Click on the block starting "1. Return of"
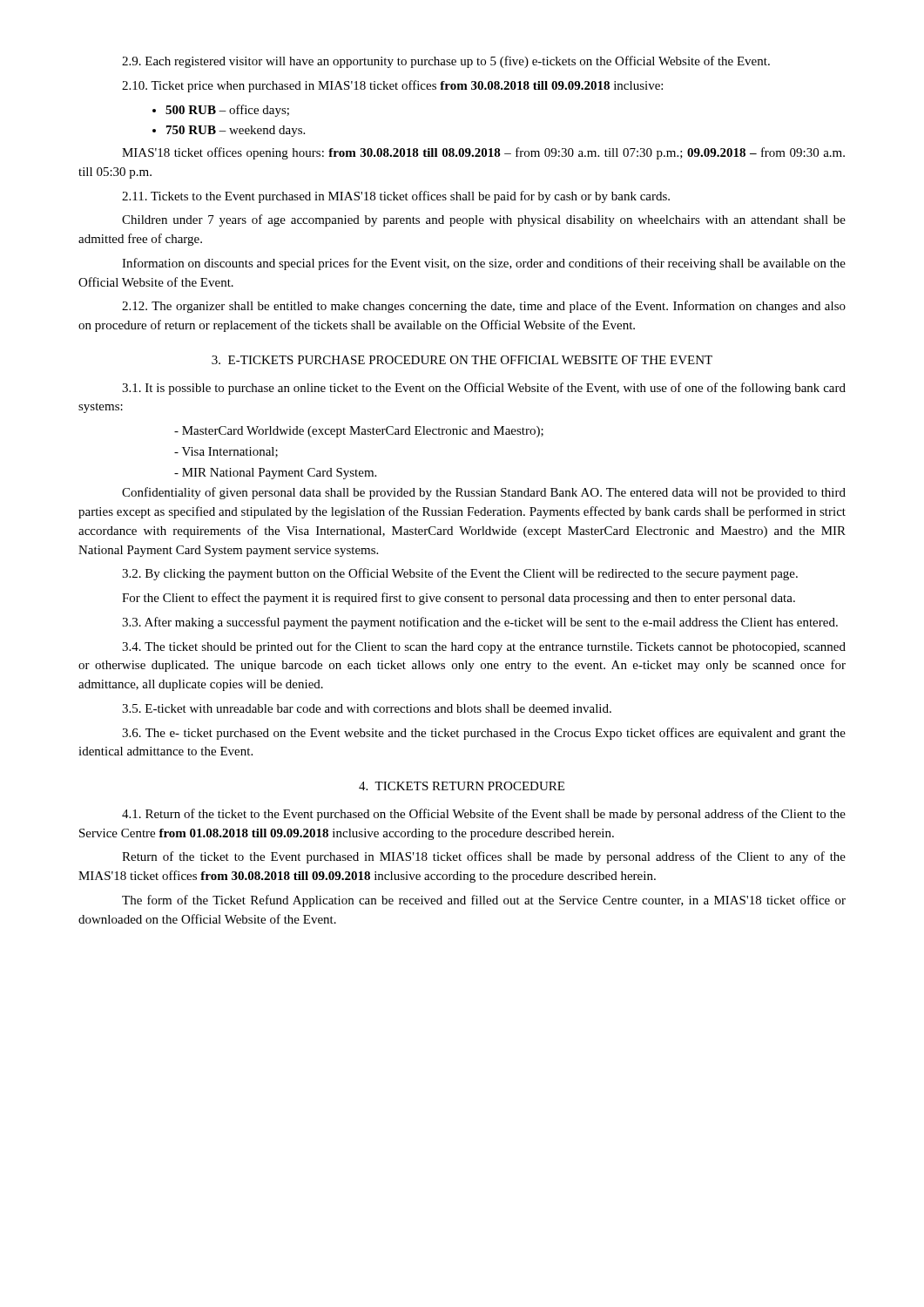The height and width of the screenshot is (1307, 924). pos(462,823)
